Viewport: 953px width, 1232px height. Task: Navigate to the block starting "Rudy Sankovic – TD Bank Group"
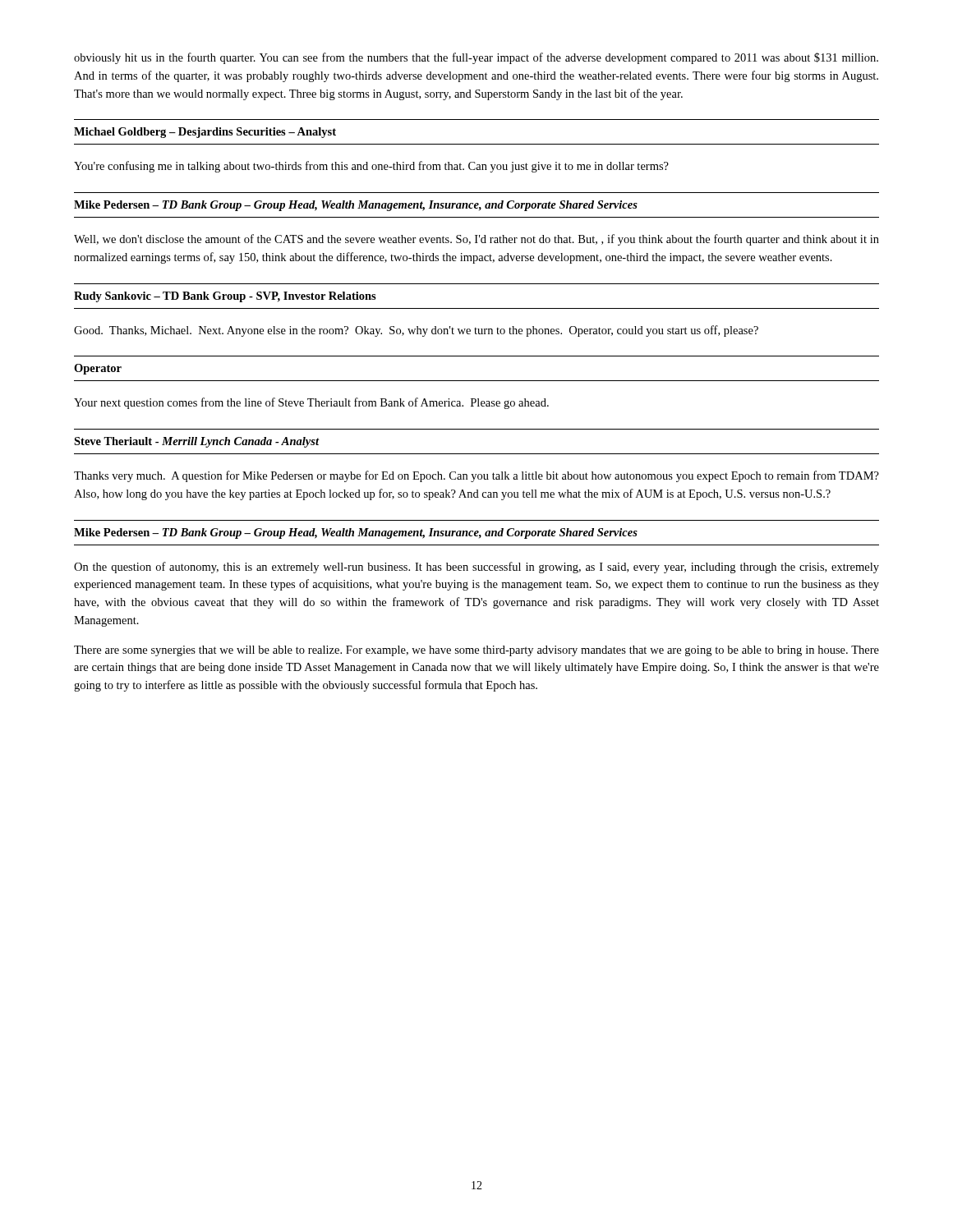tap(225, 295)
